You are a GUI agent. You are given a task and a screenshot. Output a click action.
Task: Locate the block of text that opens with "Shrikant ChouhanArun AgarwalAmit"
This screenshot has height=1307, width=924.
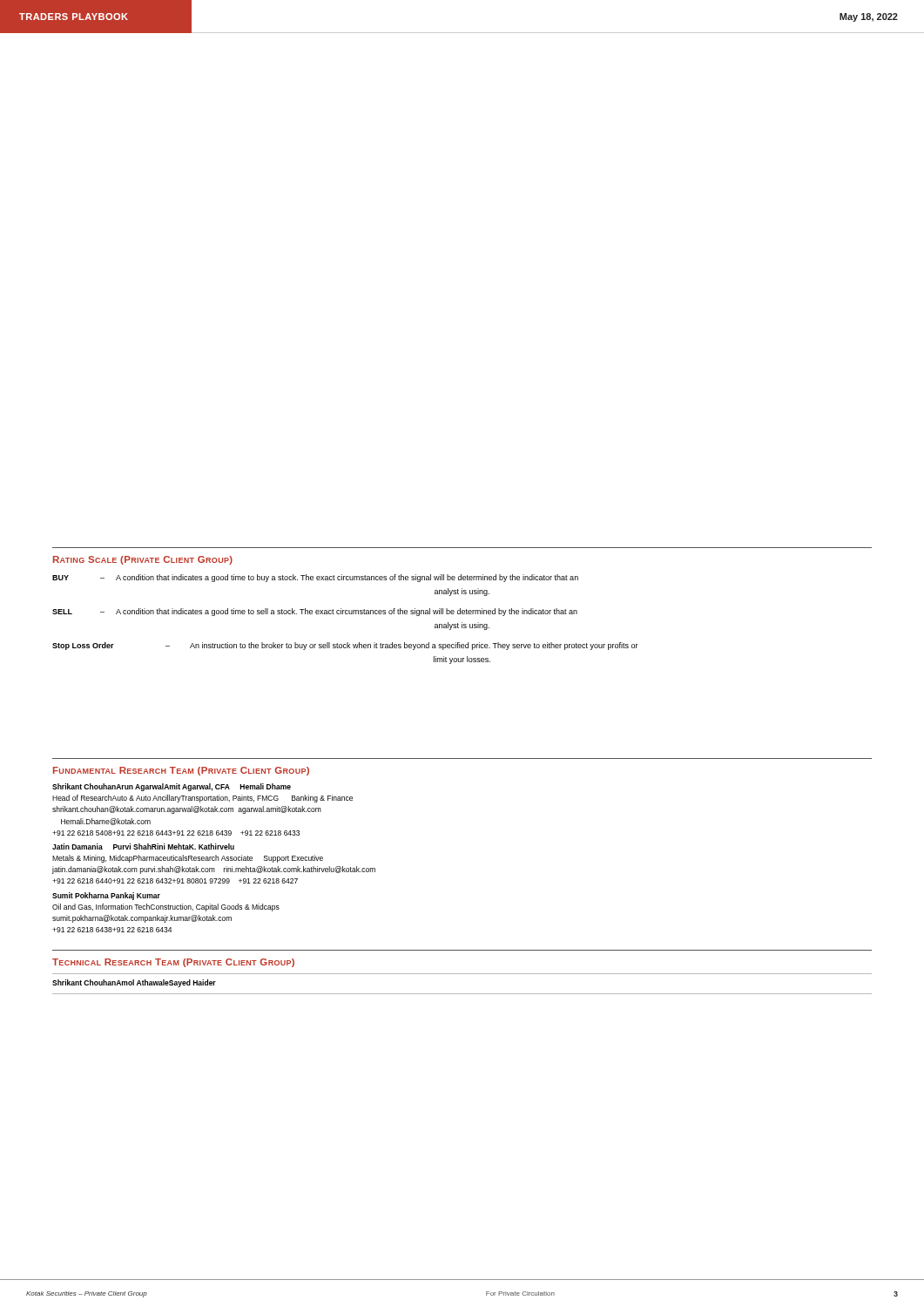[172, 787]
